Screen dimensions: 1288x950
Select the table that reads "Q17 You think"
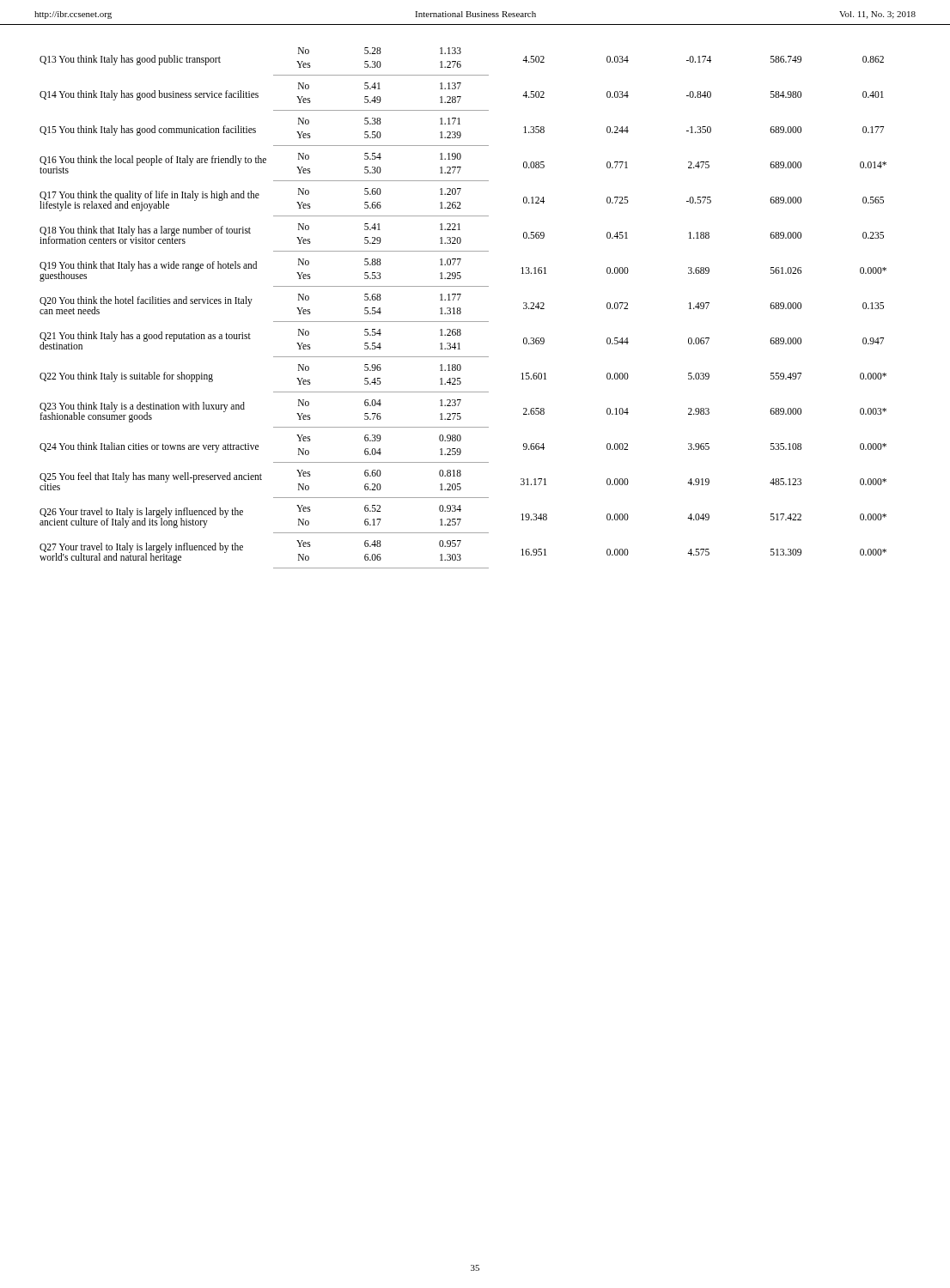[x=475, y=304]
